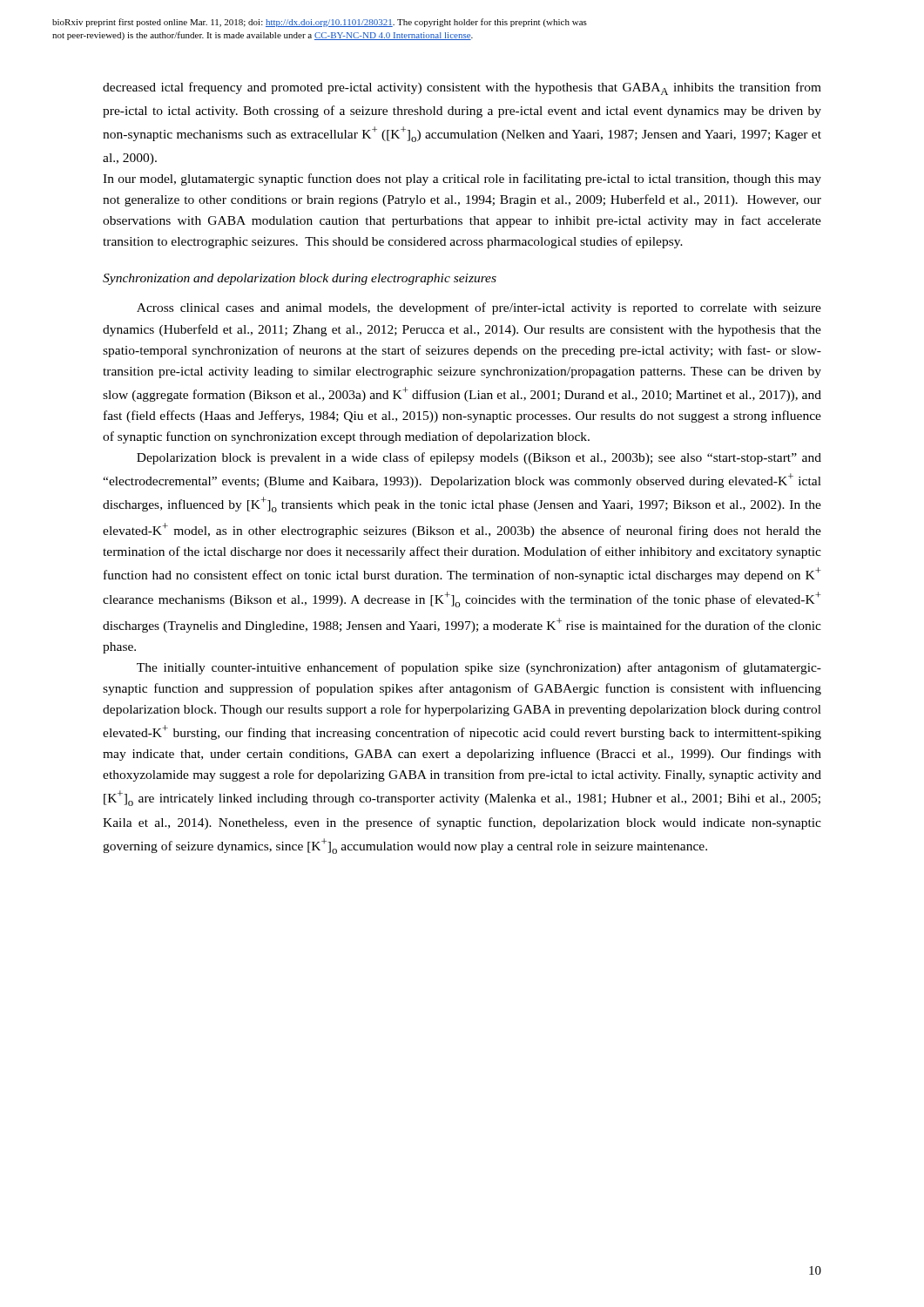Where is the passage that starts "Across clinical cases and animal models, the development"?
924x1307 pixels.
click(x=462, y=372)
